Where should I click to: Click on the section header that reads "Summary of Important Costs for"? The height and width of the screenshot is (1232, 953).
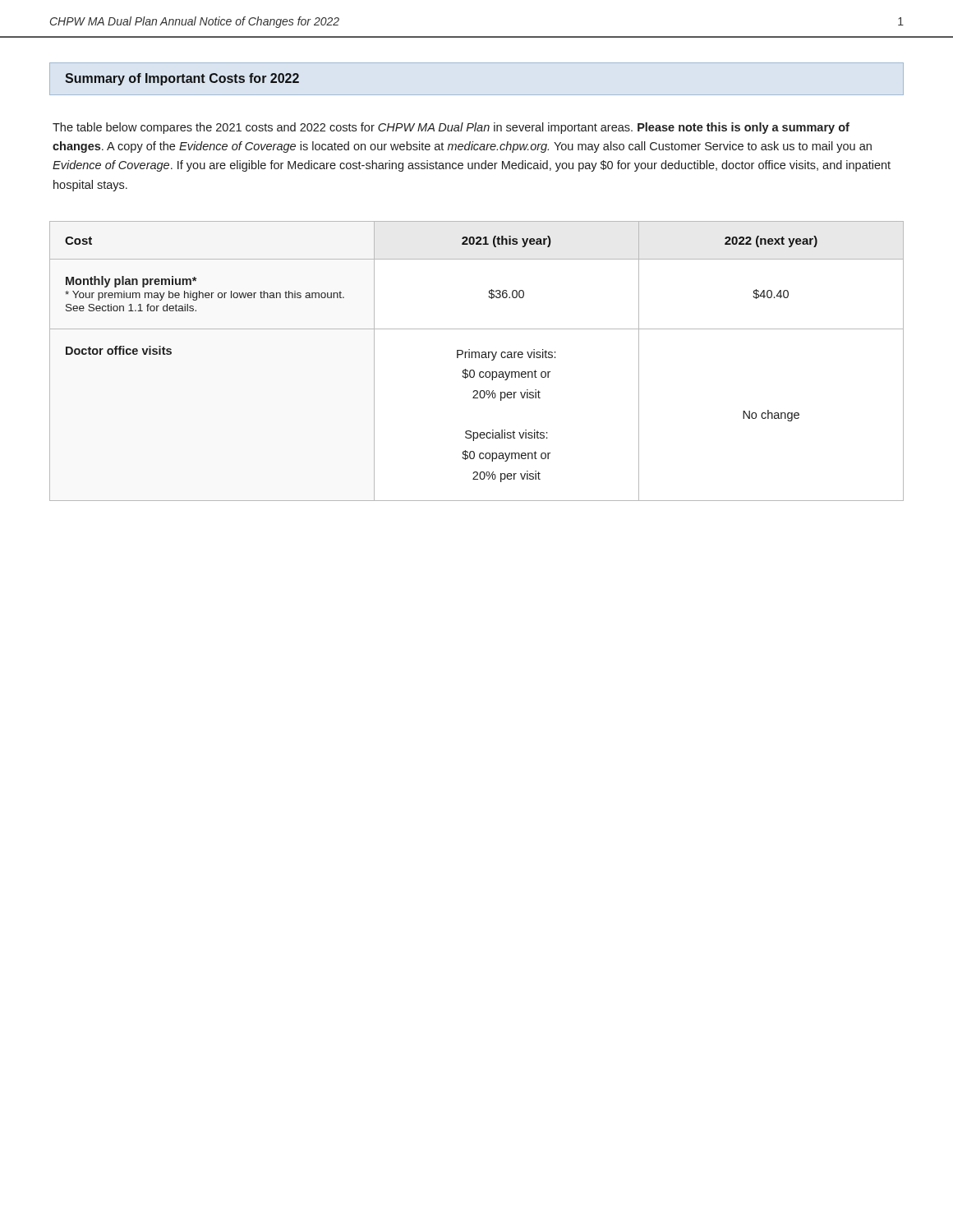pos(182,78)
